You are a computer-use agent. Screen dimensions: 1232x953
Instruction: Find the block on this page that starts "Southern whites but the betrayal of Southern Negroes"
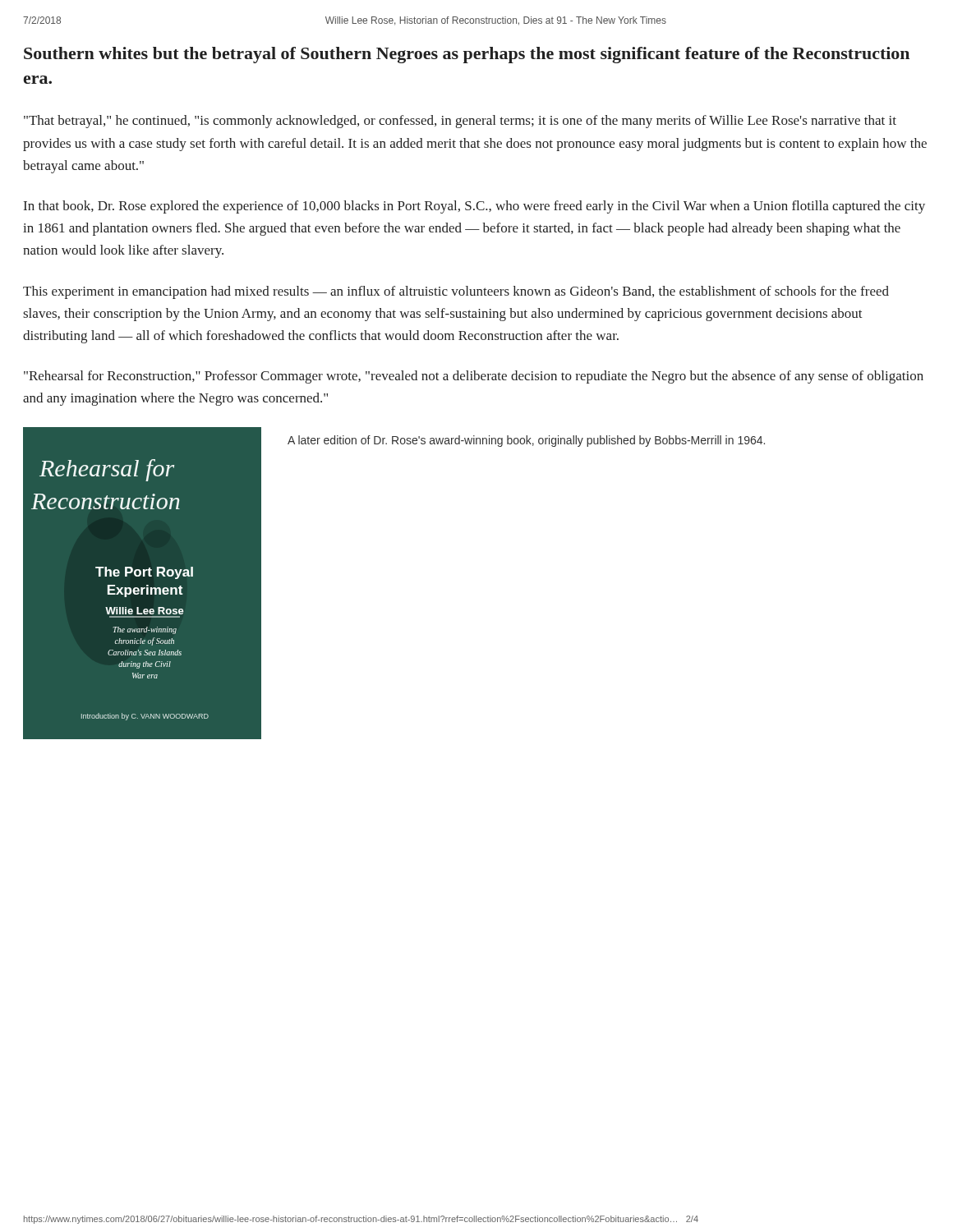[466, 65]
